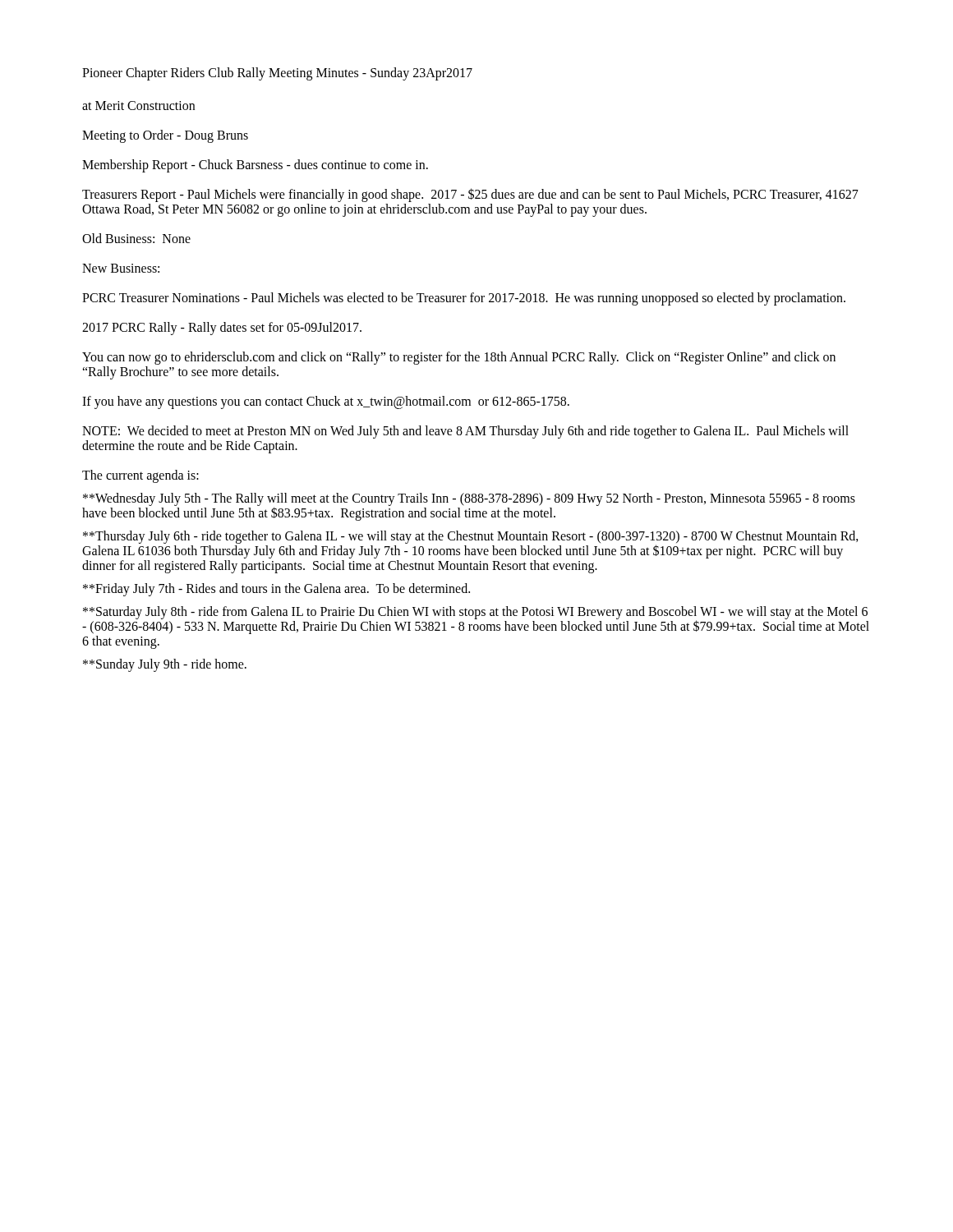The image size is (953, 1232).
Task: Point to the block beginning "Membership Report - Chuck Barsness -"
Action: pos(255,165)
